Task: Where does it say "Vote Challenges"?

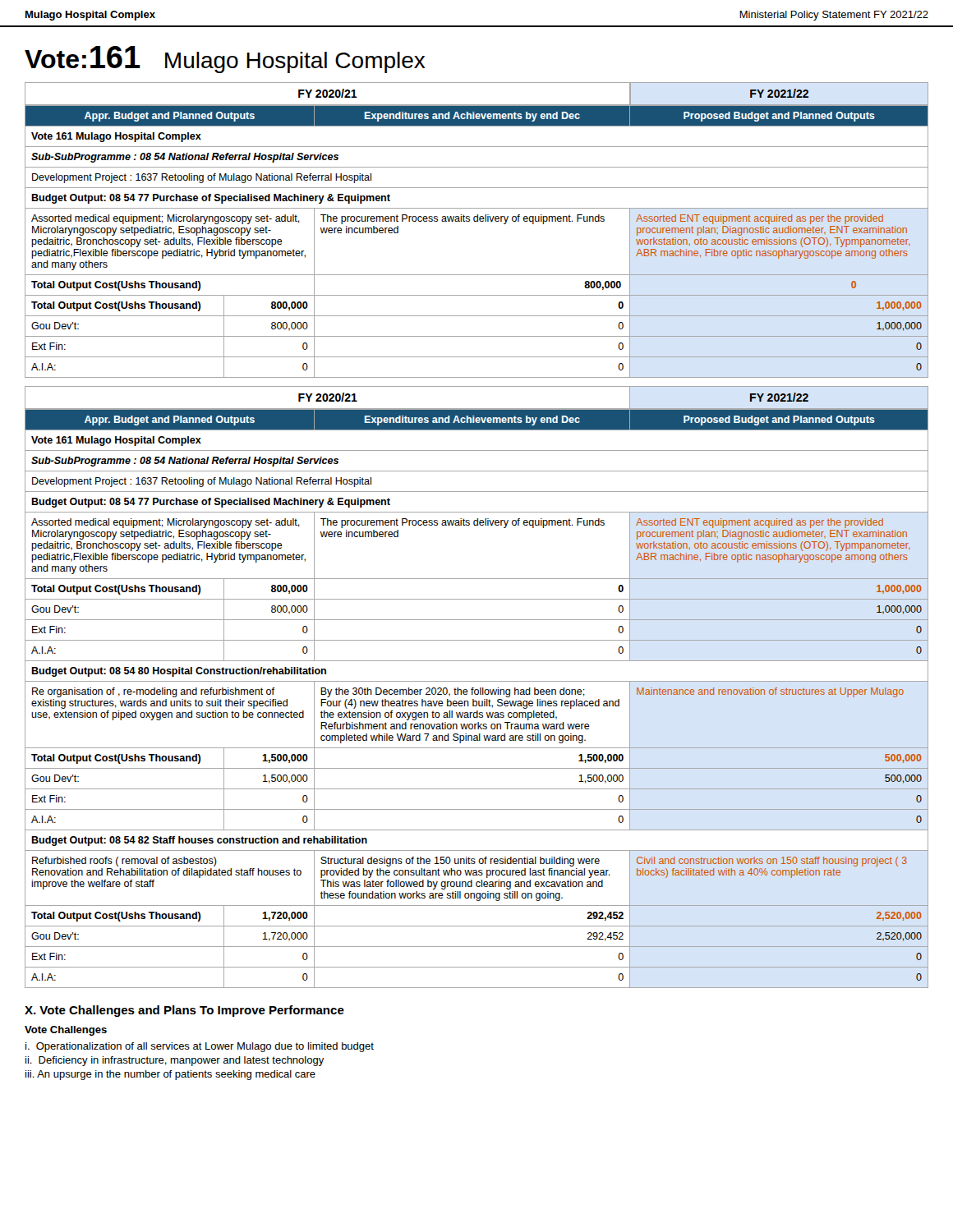Action: pyautogui.click(x=66, y=1030)
